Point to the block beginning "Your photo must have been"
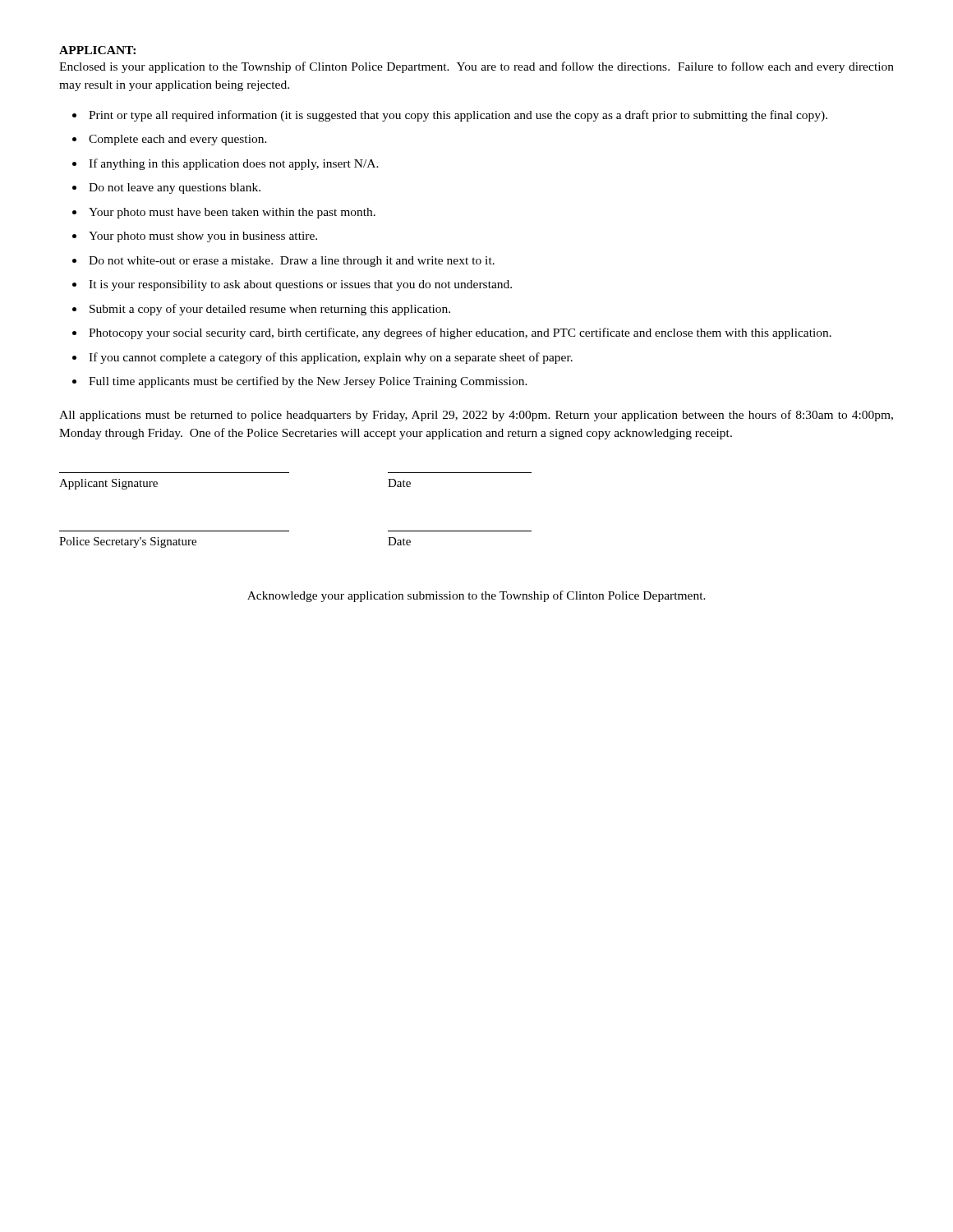Image resolution: width=953 pixels, height=1232 pixels. 232,213
